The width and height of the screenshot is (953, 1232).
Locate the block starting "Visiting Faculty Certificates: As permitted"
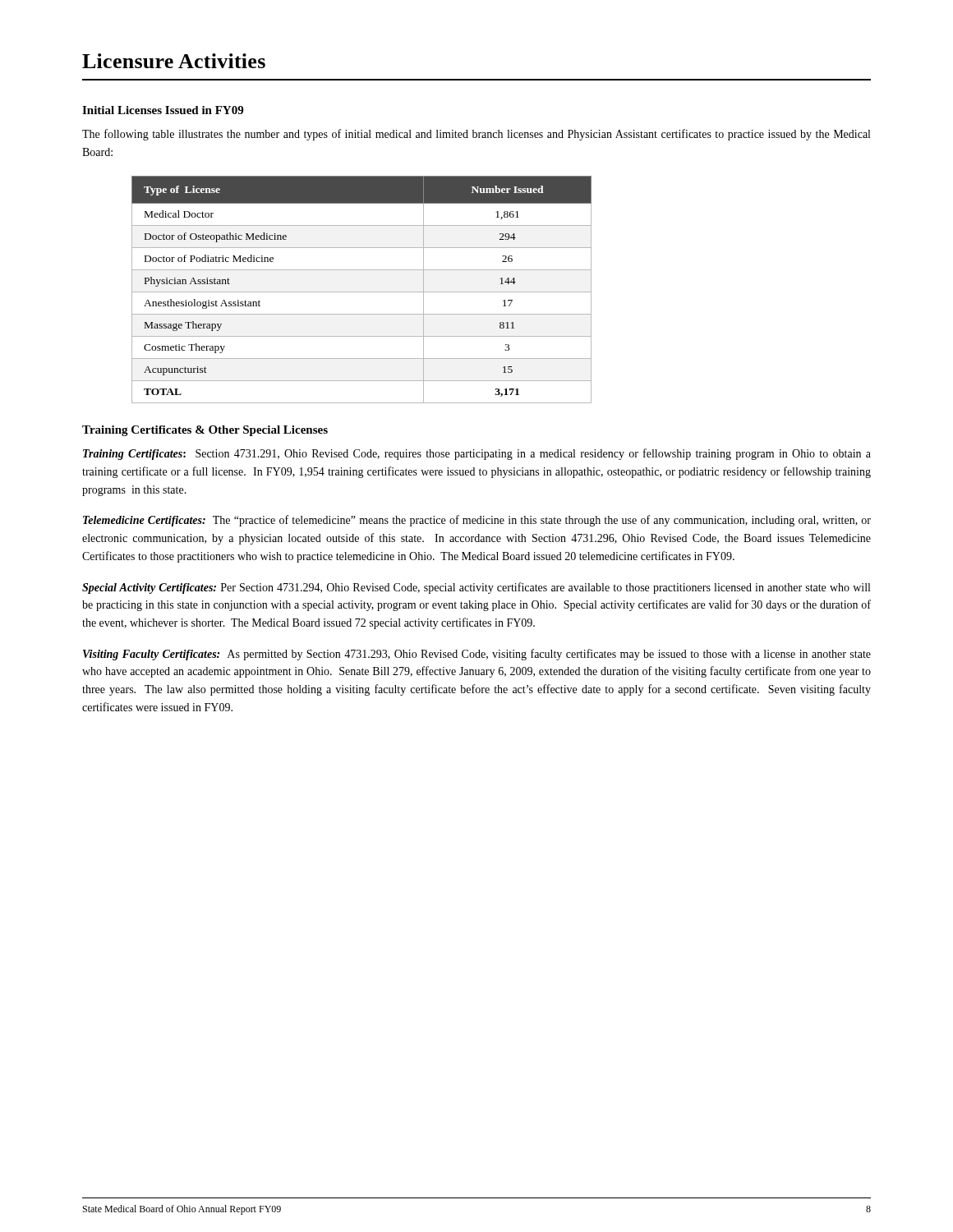pyautogui.click(x=476, y=681)
